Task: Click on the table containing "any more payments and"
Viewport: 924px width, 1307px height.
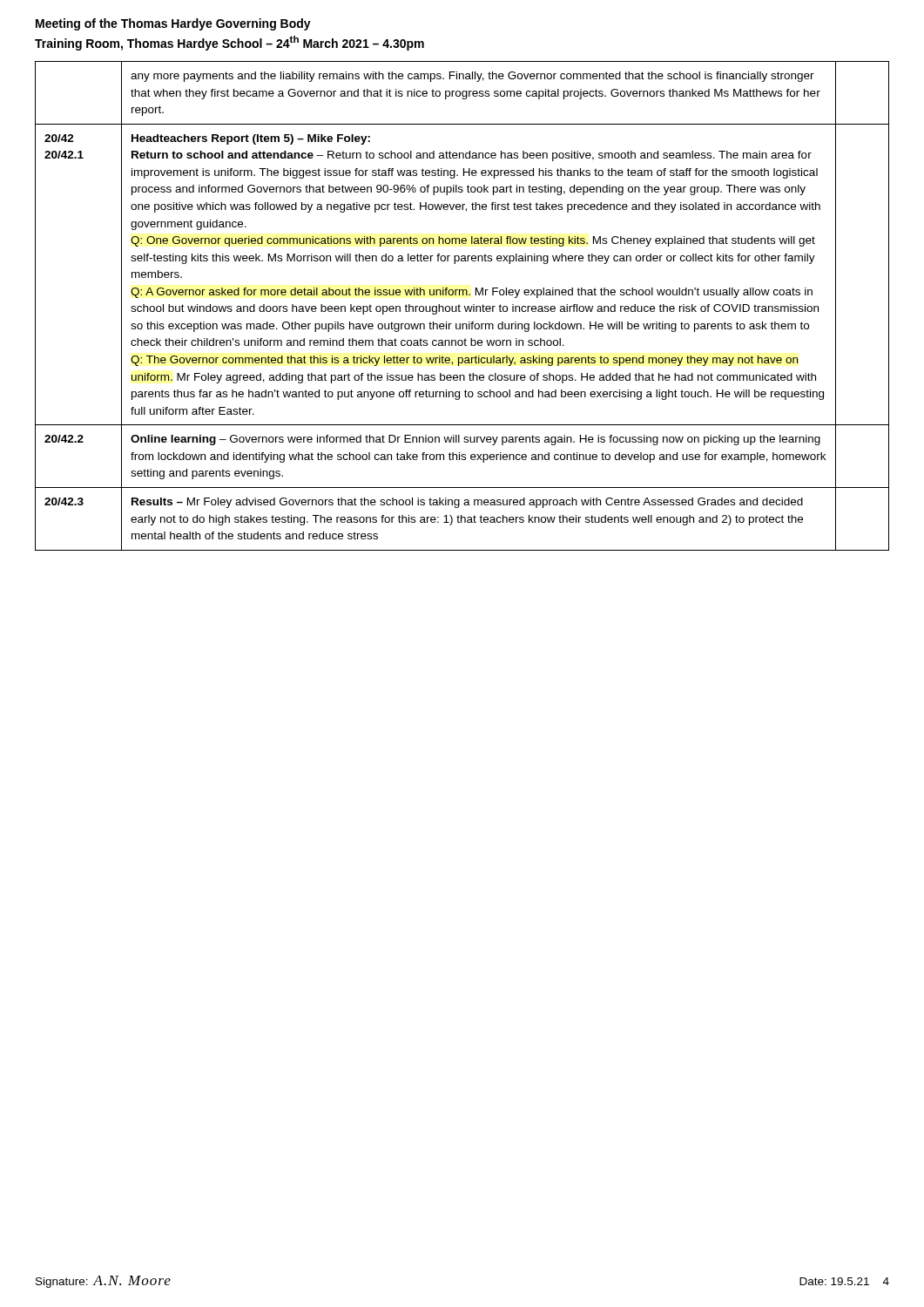Action: pos(462,306)
